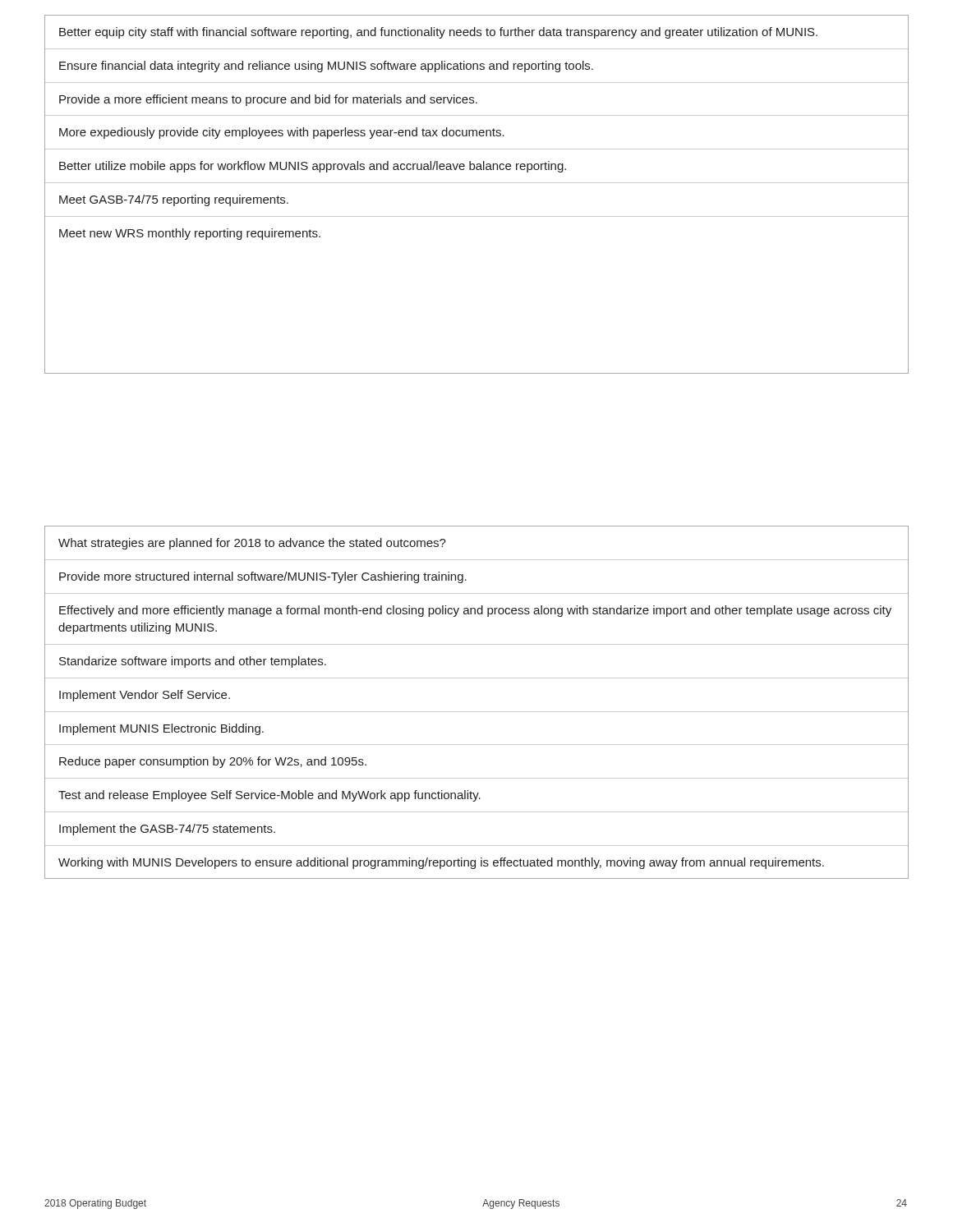This screenshot has width=953, height=1232.
Task: Select the list item that reads "Better utilize mobile apps for workflow MUNIS"
Action: (x=313, y=166)
